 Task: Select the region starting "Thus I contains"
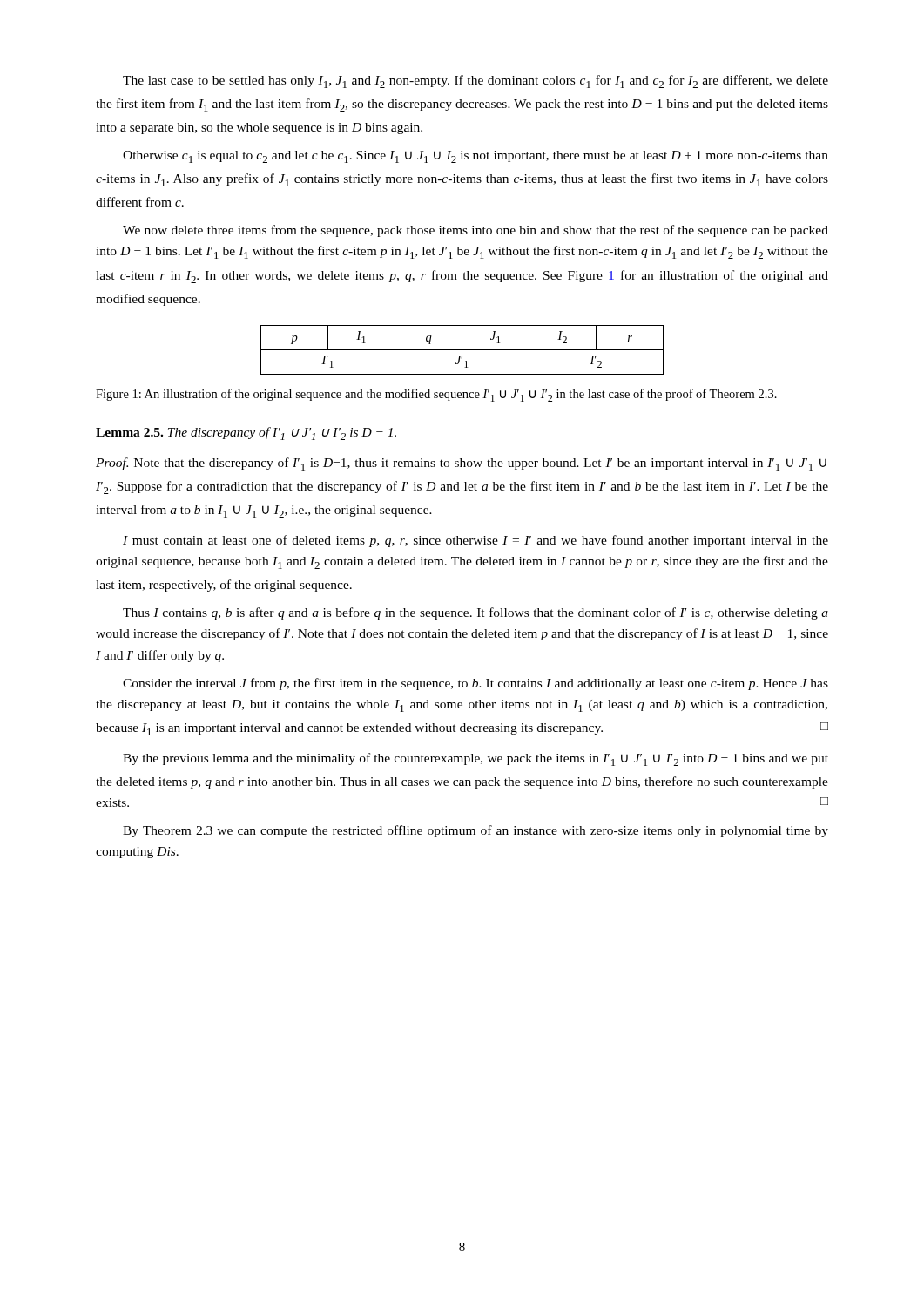click(462, 634)
